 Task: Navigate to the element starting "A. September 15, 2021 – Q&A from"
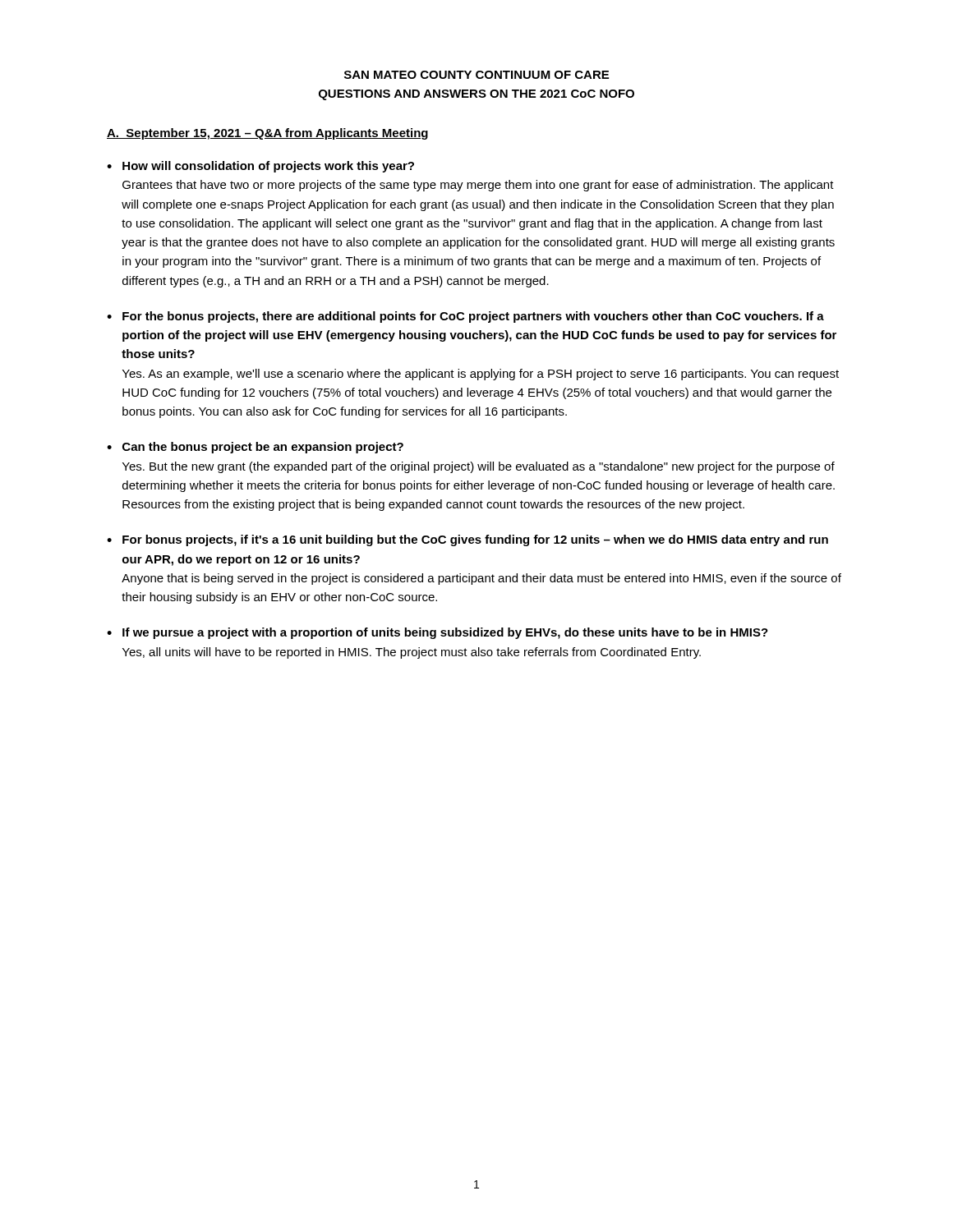pyautogui.click(x=268, y=133)
